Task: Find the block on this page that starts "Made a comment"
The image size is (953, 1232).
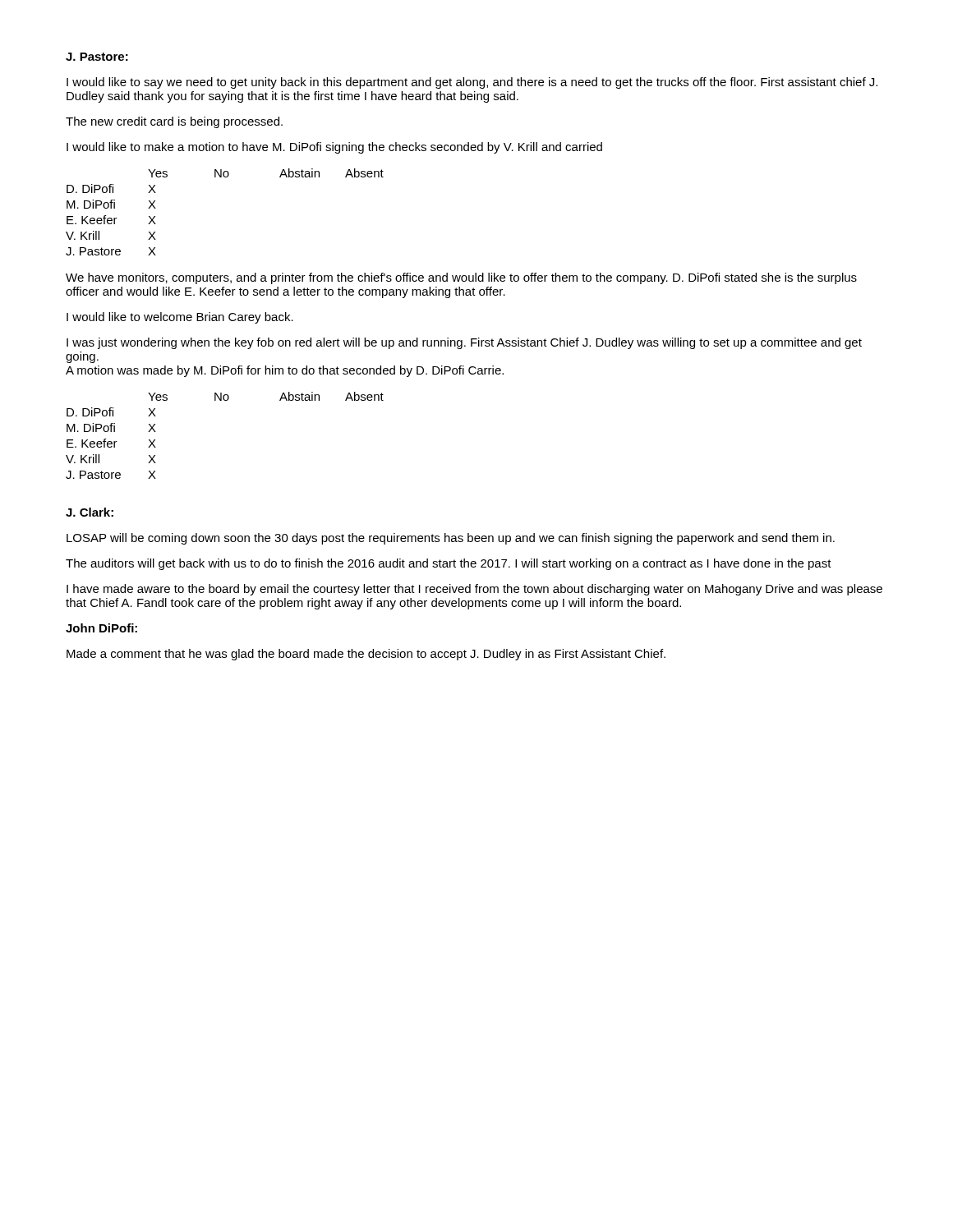Action: pyautogui.click(x=366, y=653)
